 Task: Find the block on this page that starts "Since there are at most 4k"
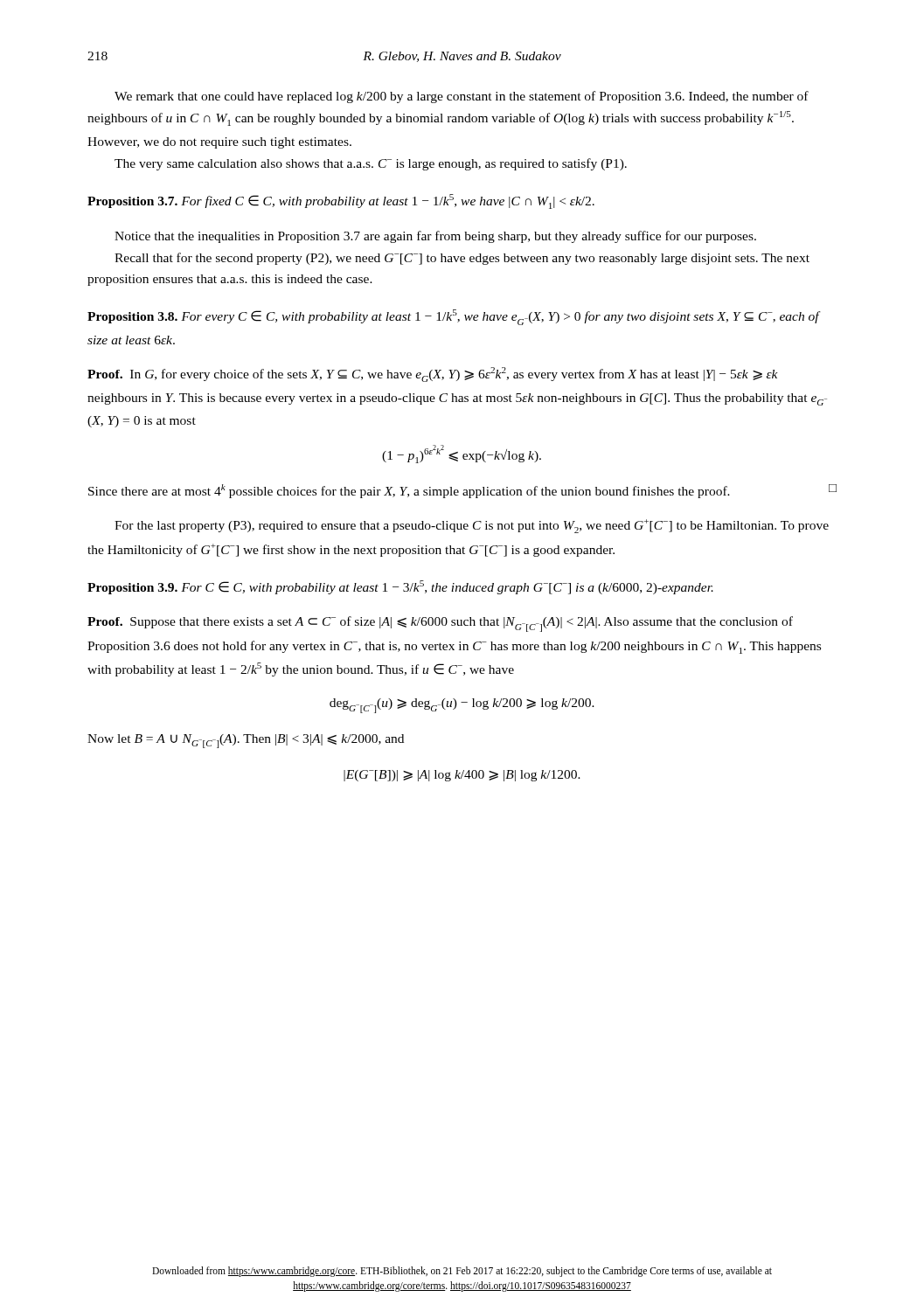pyautogui.click(x=462, y=491)
